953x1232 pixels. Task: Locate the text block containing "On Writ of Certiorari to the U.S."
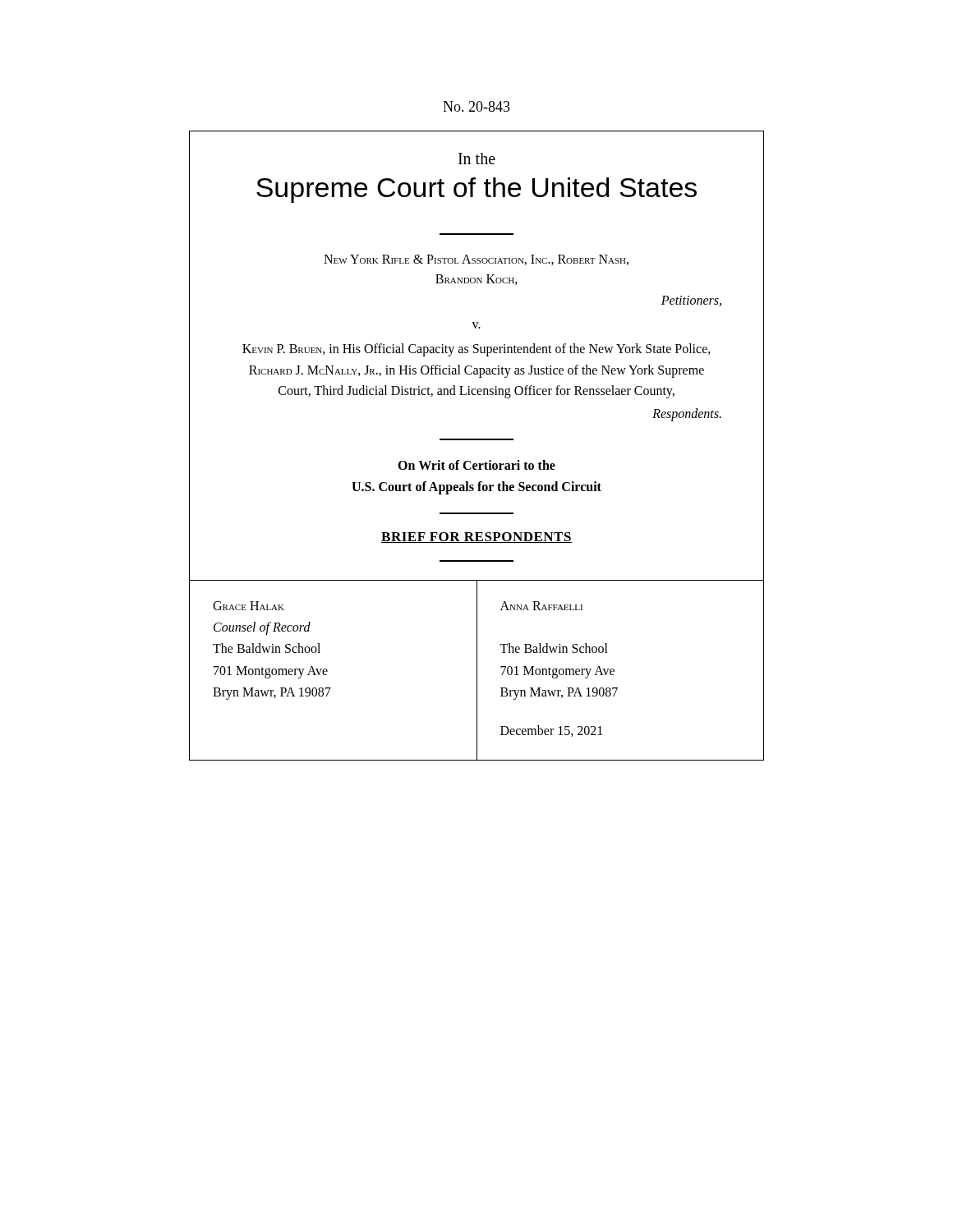coord(476,476)
